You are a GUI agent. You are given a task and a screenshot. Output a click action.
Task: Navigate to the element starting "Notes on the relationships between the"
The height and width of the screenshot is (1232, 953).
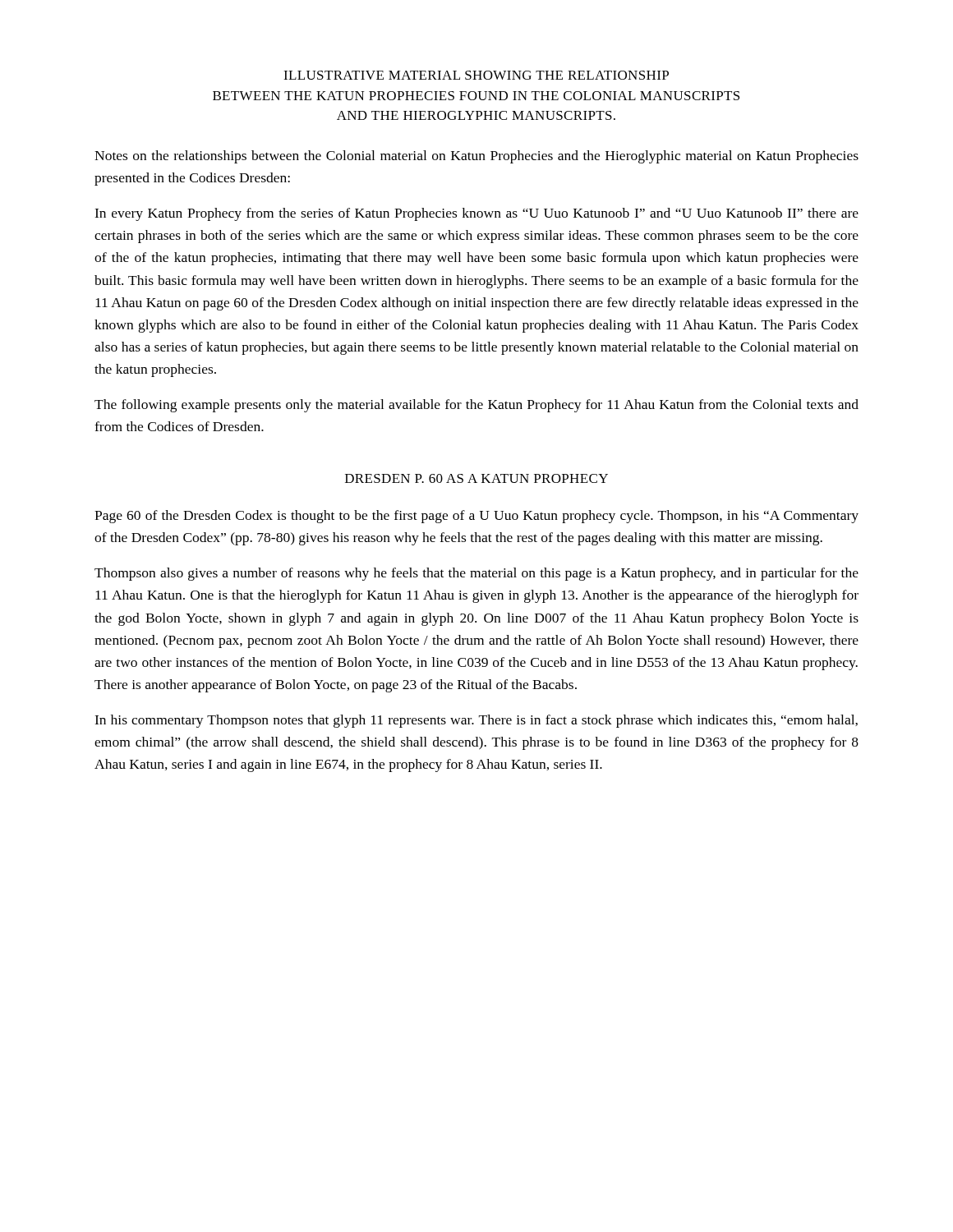pos(476,166)
